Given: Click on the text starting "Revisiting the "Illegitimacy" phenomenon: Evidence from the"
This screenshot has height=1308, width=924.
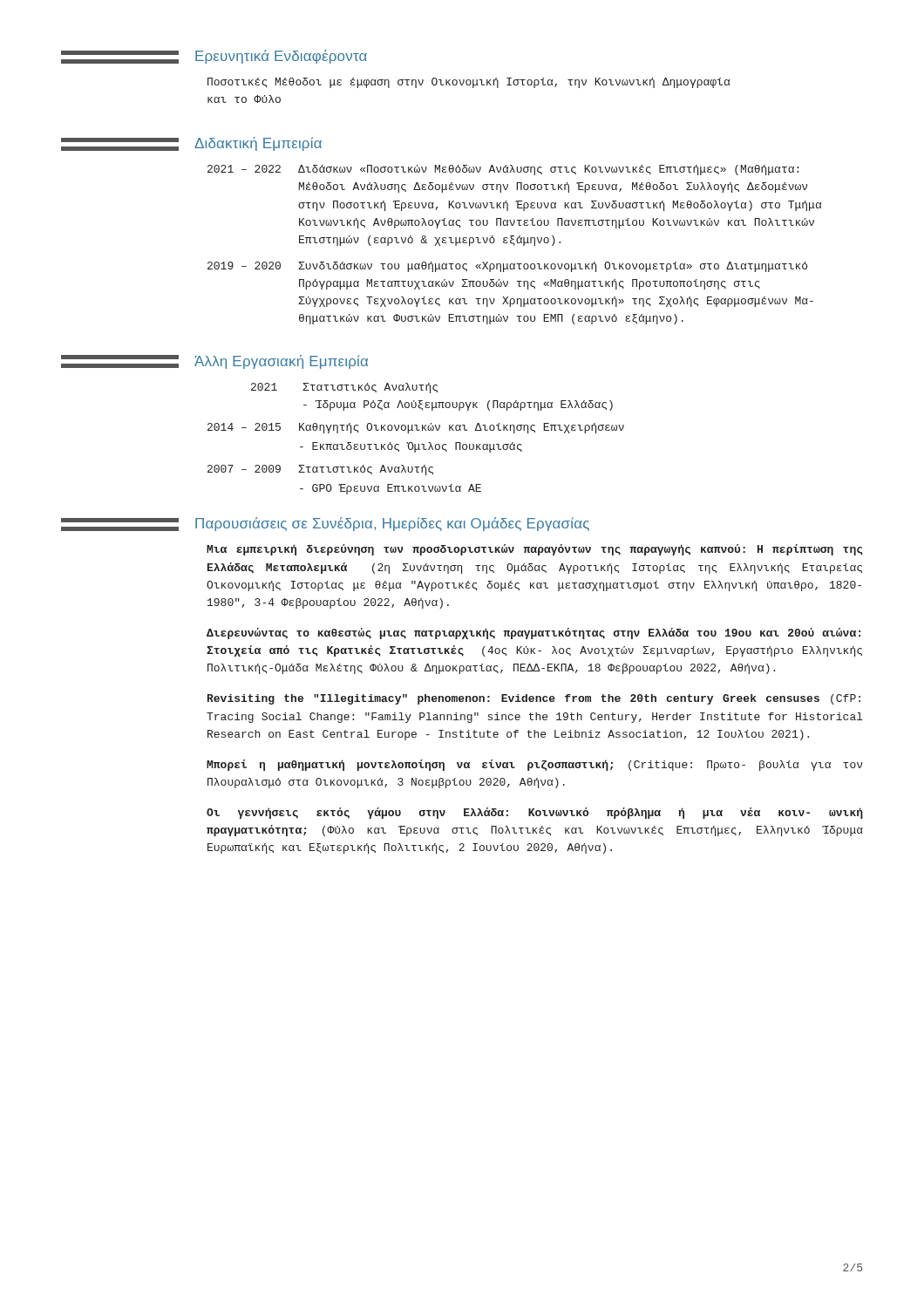Looking at the screenshot, I should coord(535,717).
